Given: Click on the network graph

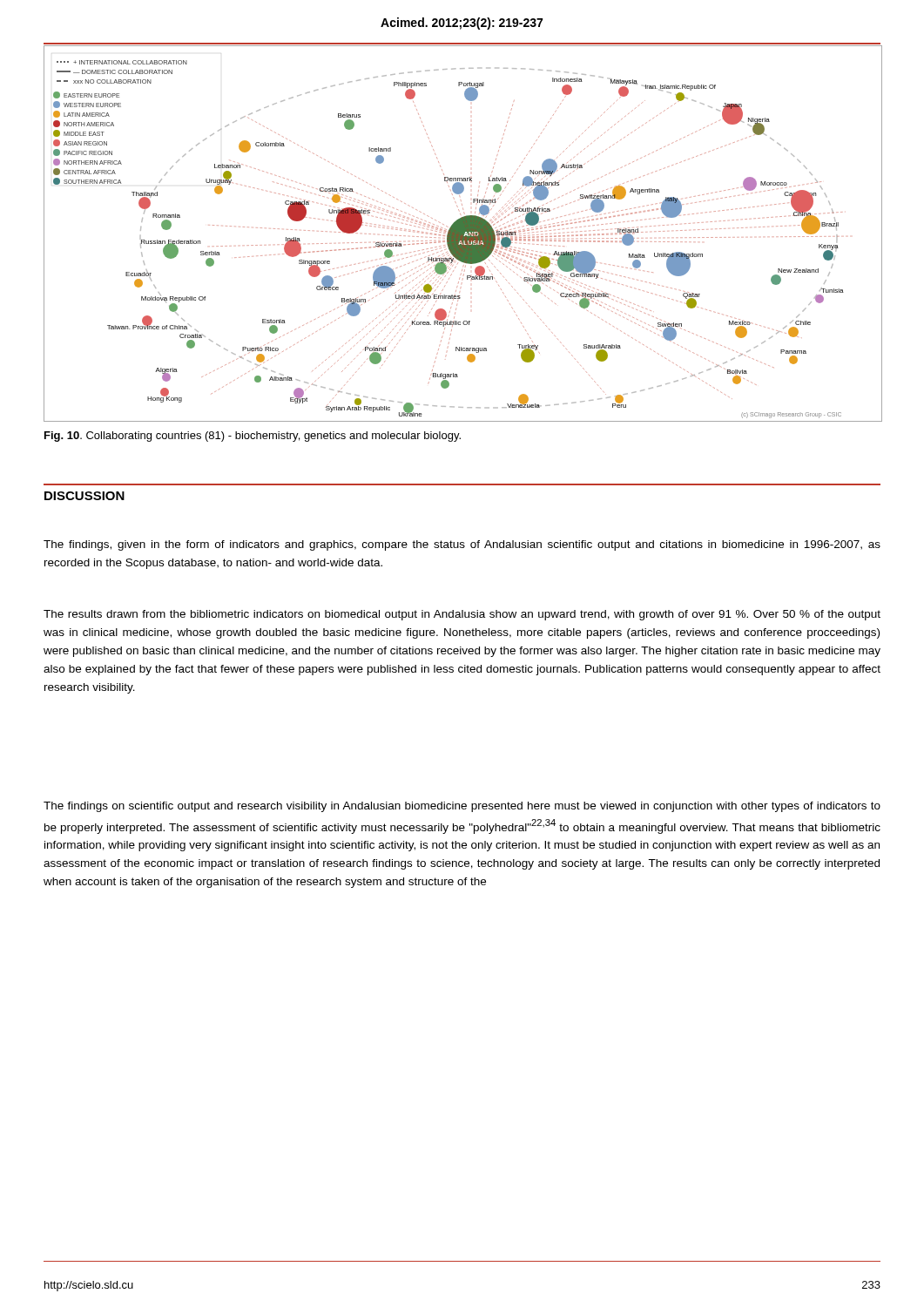Looking at the screenshot, I should tap(463, 234).
